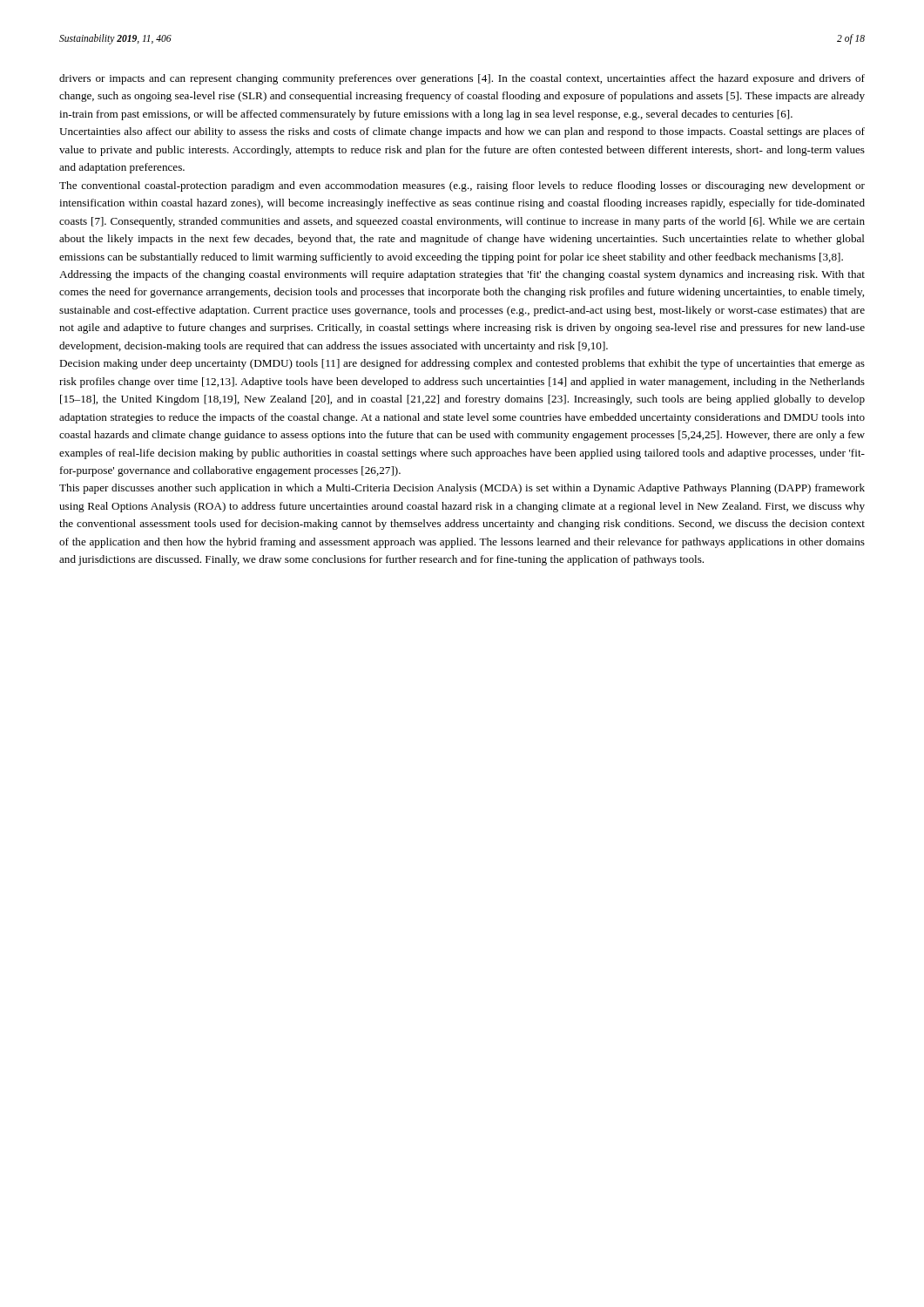Find the text block with the text "Uncertainties also affect our"
The image size is (924, 1307).
tap(462, 150)
